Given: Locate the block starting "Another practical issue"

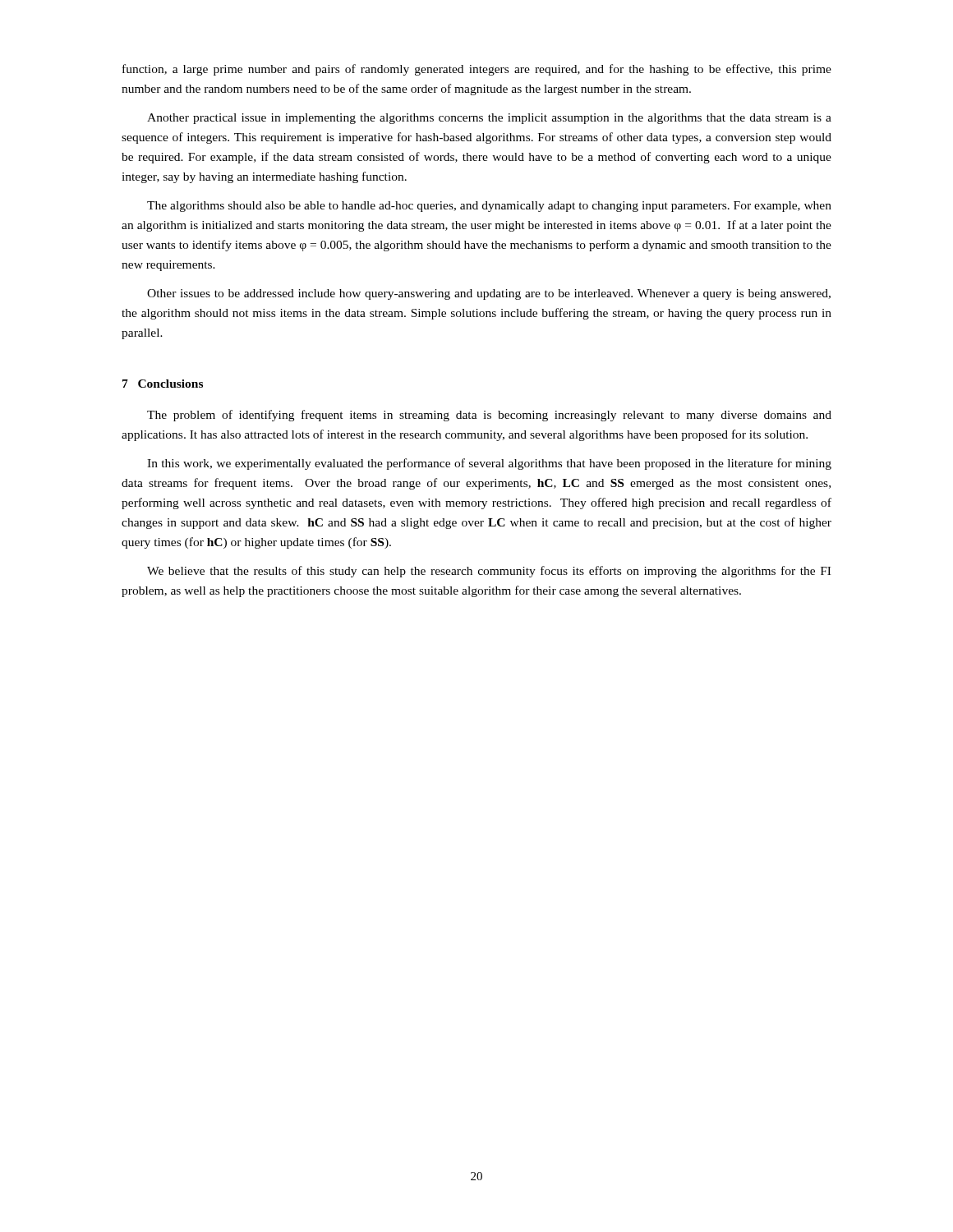Looking at the screenshot, I should [x=476, y=147].
